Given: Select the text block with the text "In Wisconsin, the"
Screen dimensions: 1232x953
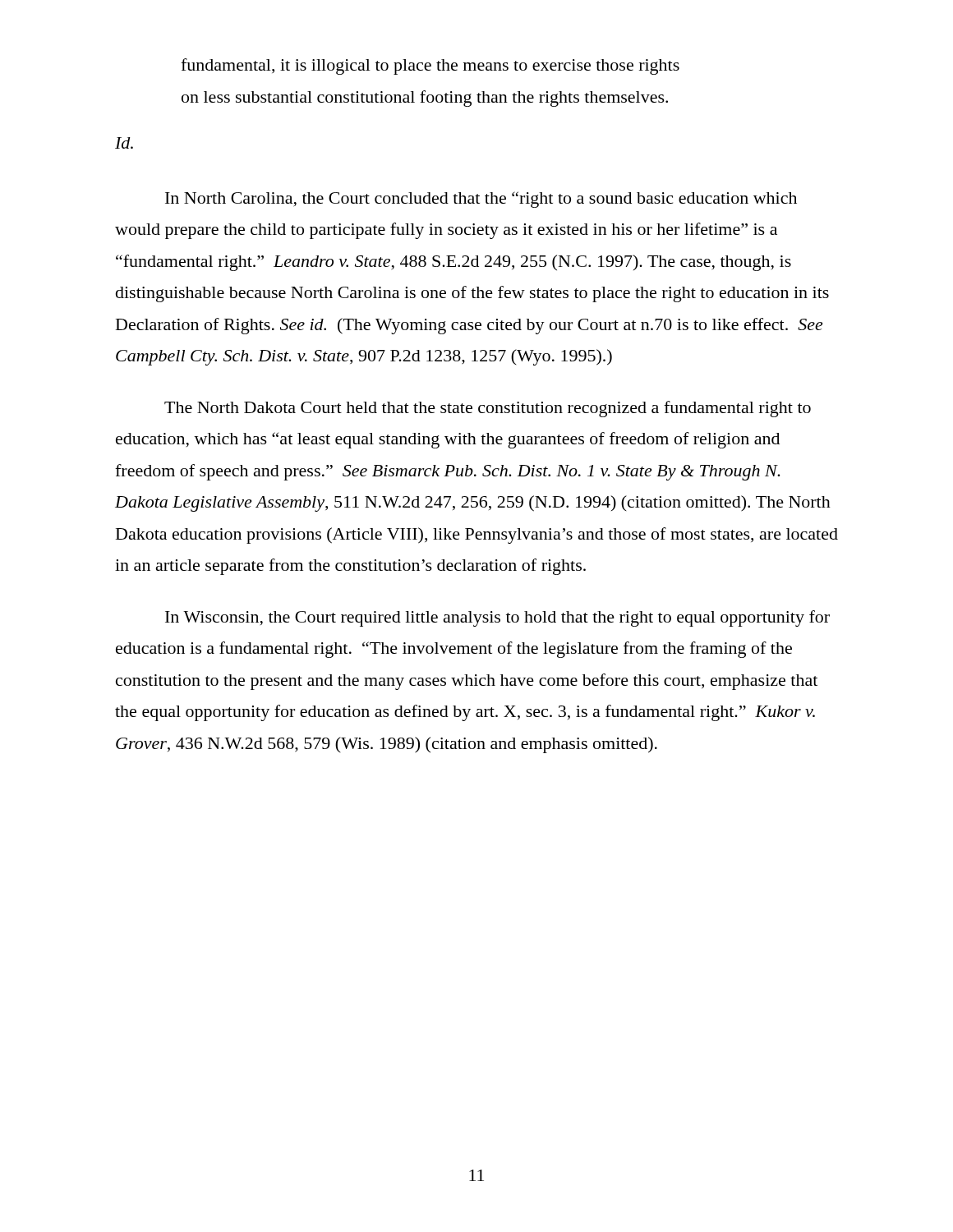Looking at the screenshot, I should [472, 679].
